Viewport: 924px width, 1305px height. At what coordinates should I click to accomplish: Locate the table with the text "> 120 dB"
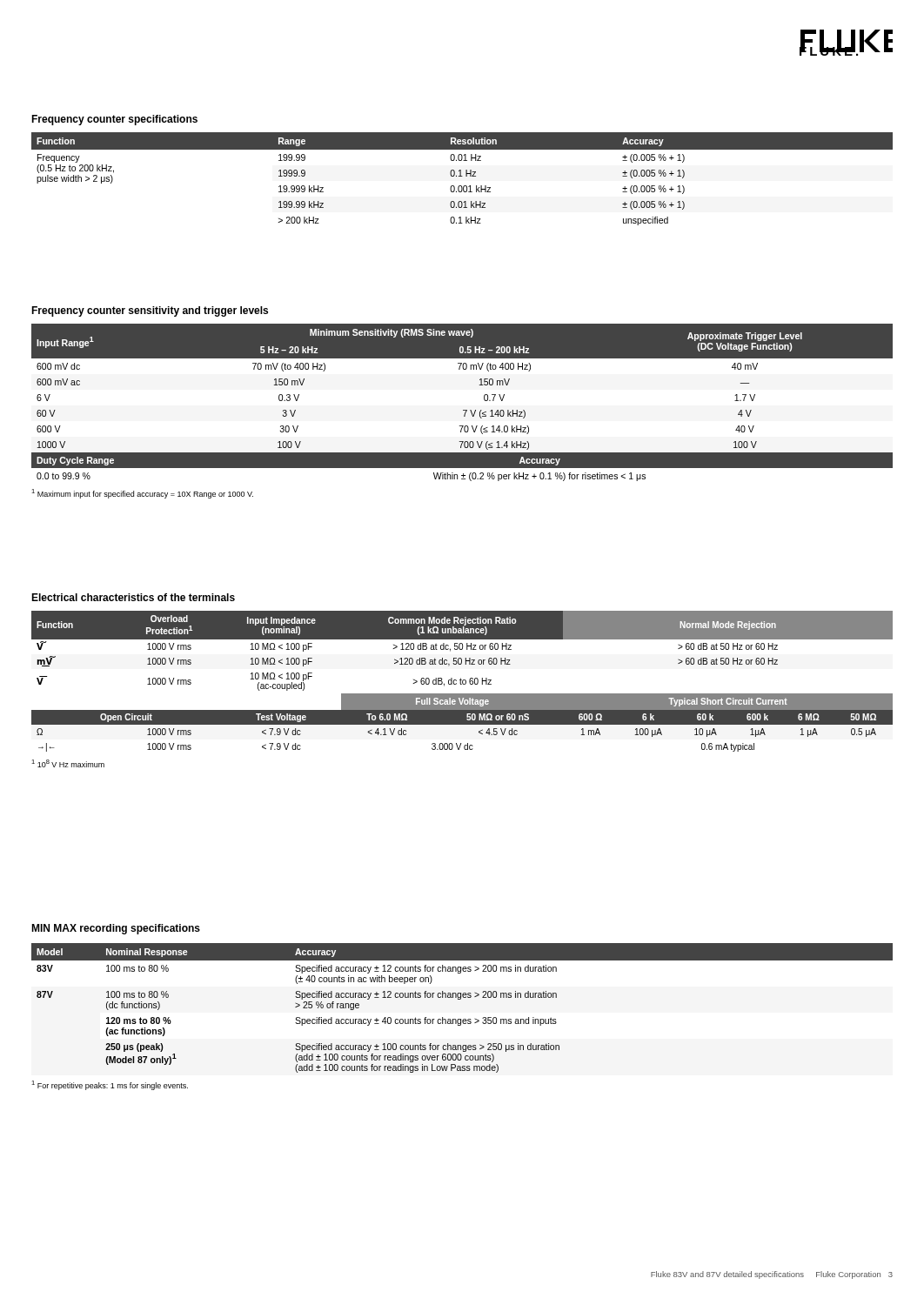[462, 690]
